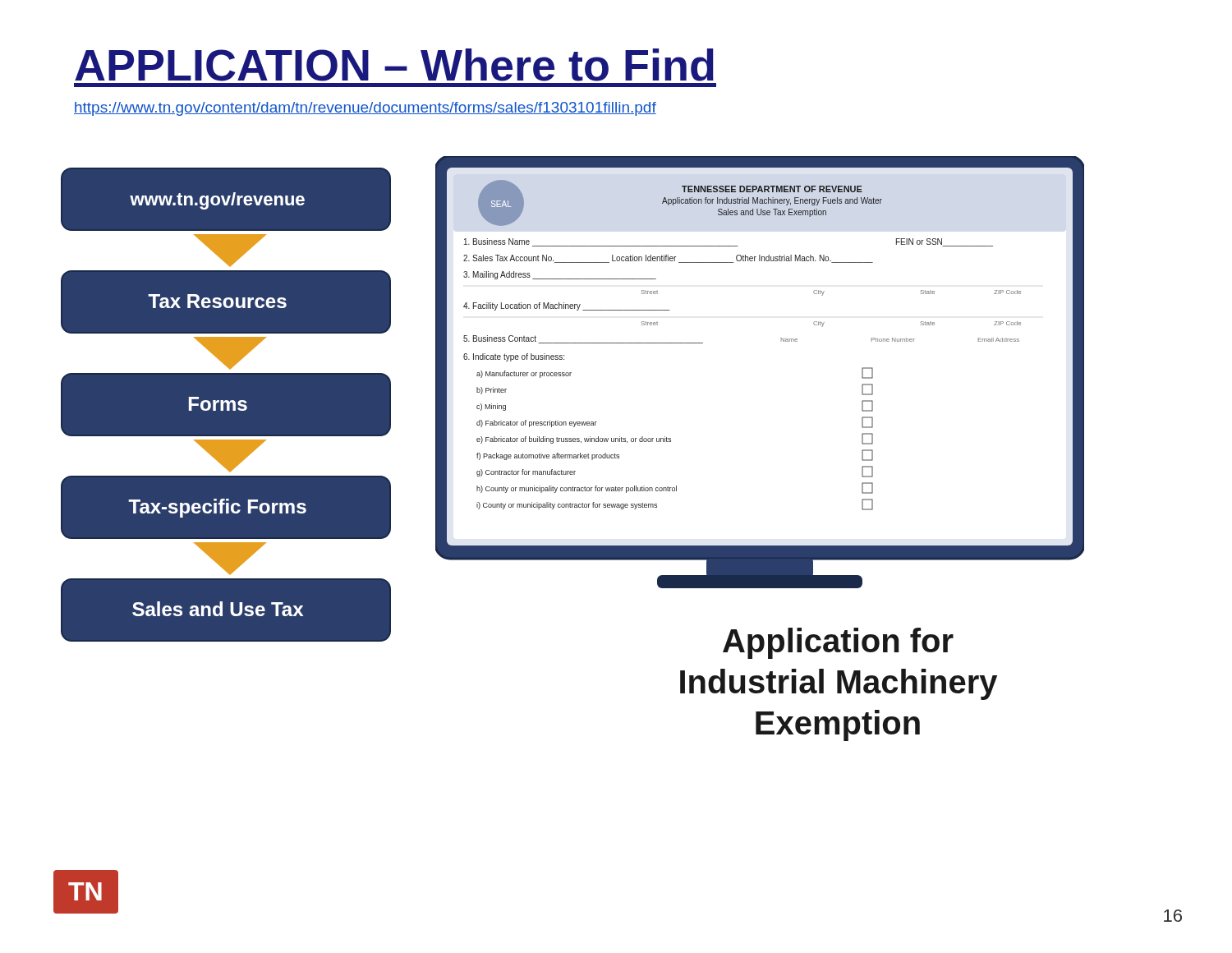The width and height of the screenshot is (1232, 953).
Task: Find the logo
Action: pyautogui.click(x=86, y=892)
